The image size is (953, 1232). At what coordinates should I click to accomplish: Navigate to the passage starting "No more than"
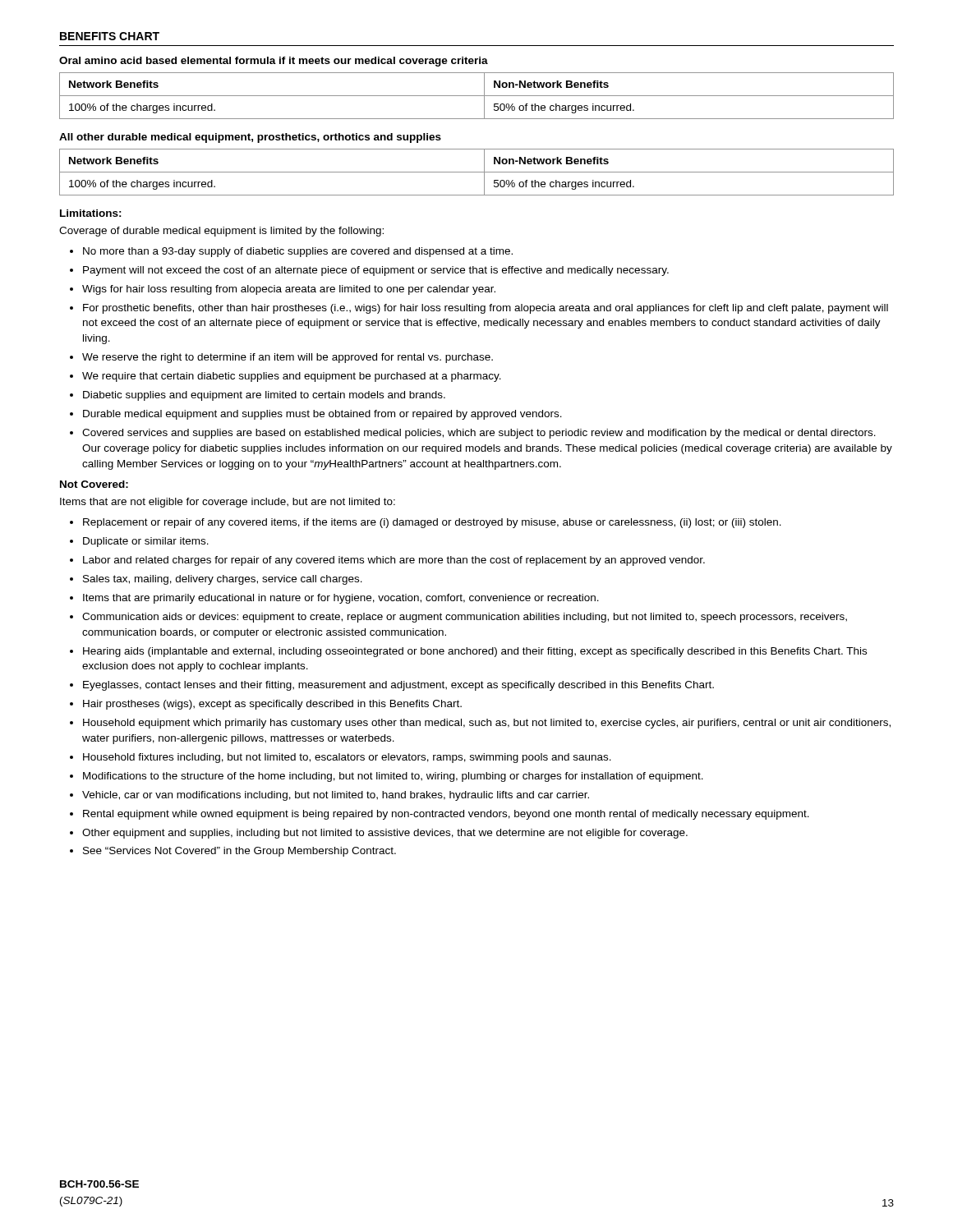[298, 251]
